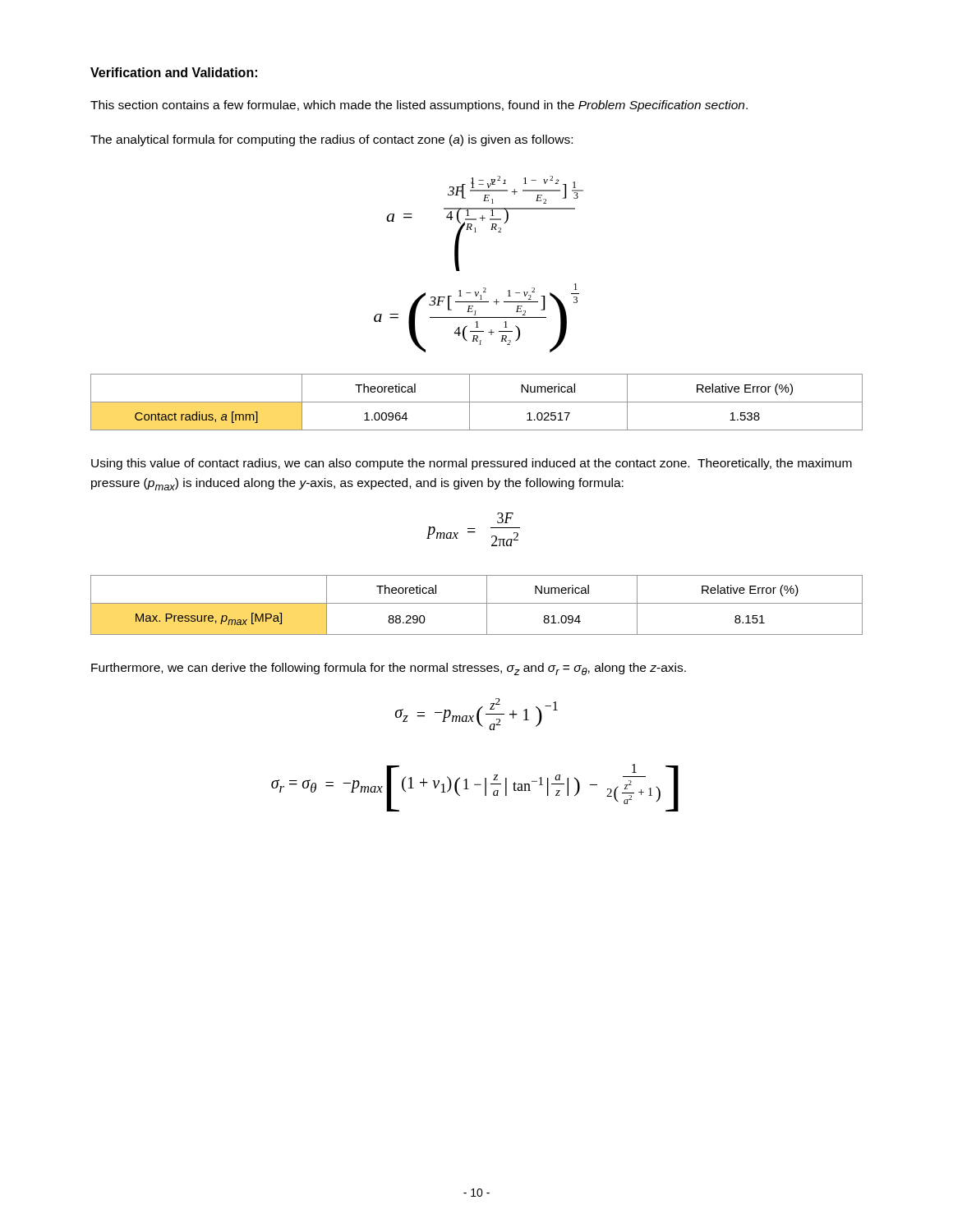Click the passage that begins "This section contains a few formulae, which made"
This screenshot has height=1232, width=953.
point(420,105)
